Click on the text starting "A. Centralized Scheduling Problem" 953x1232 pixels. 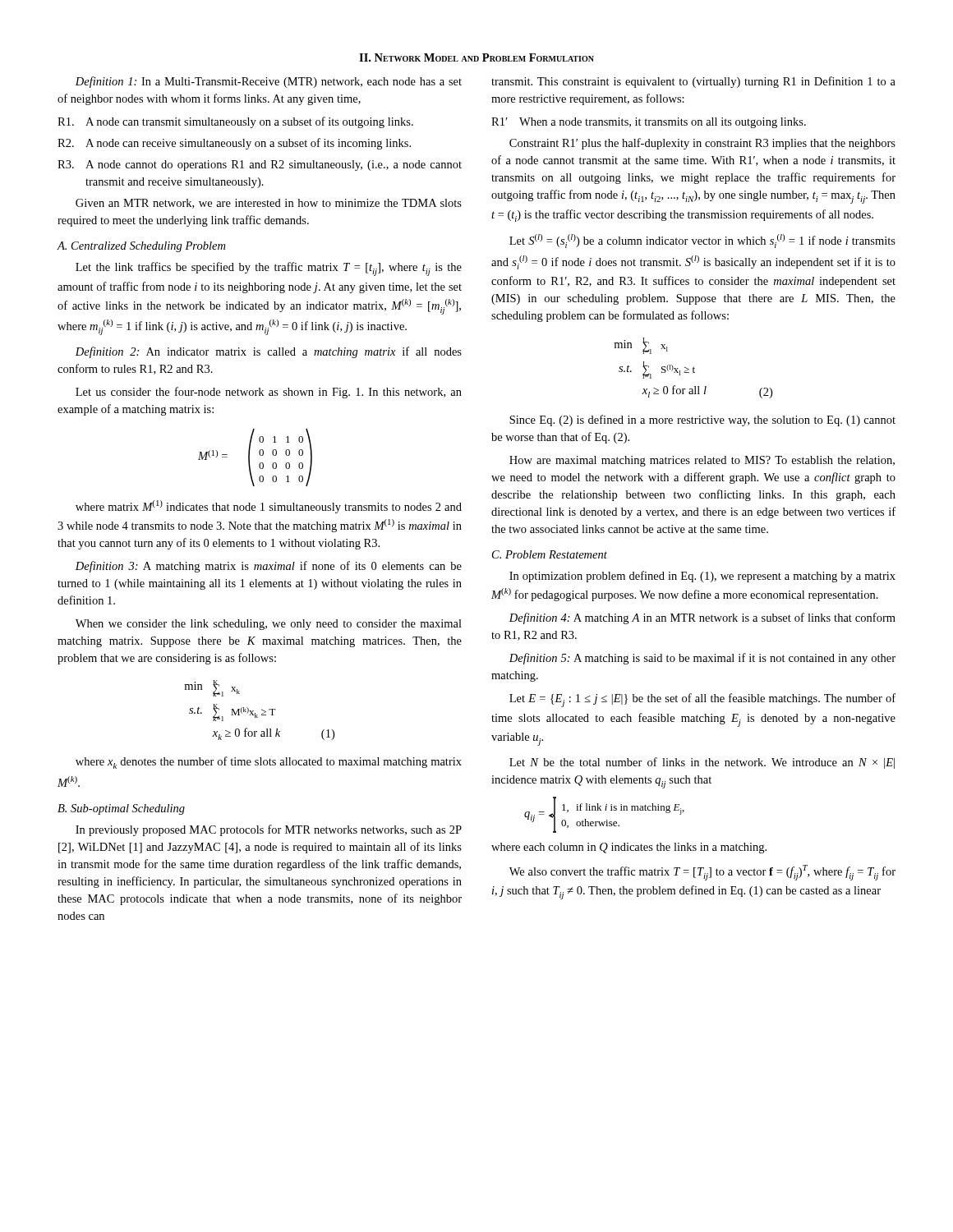142,246
